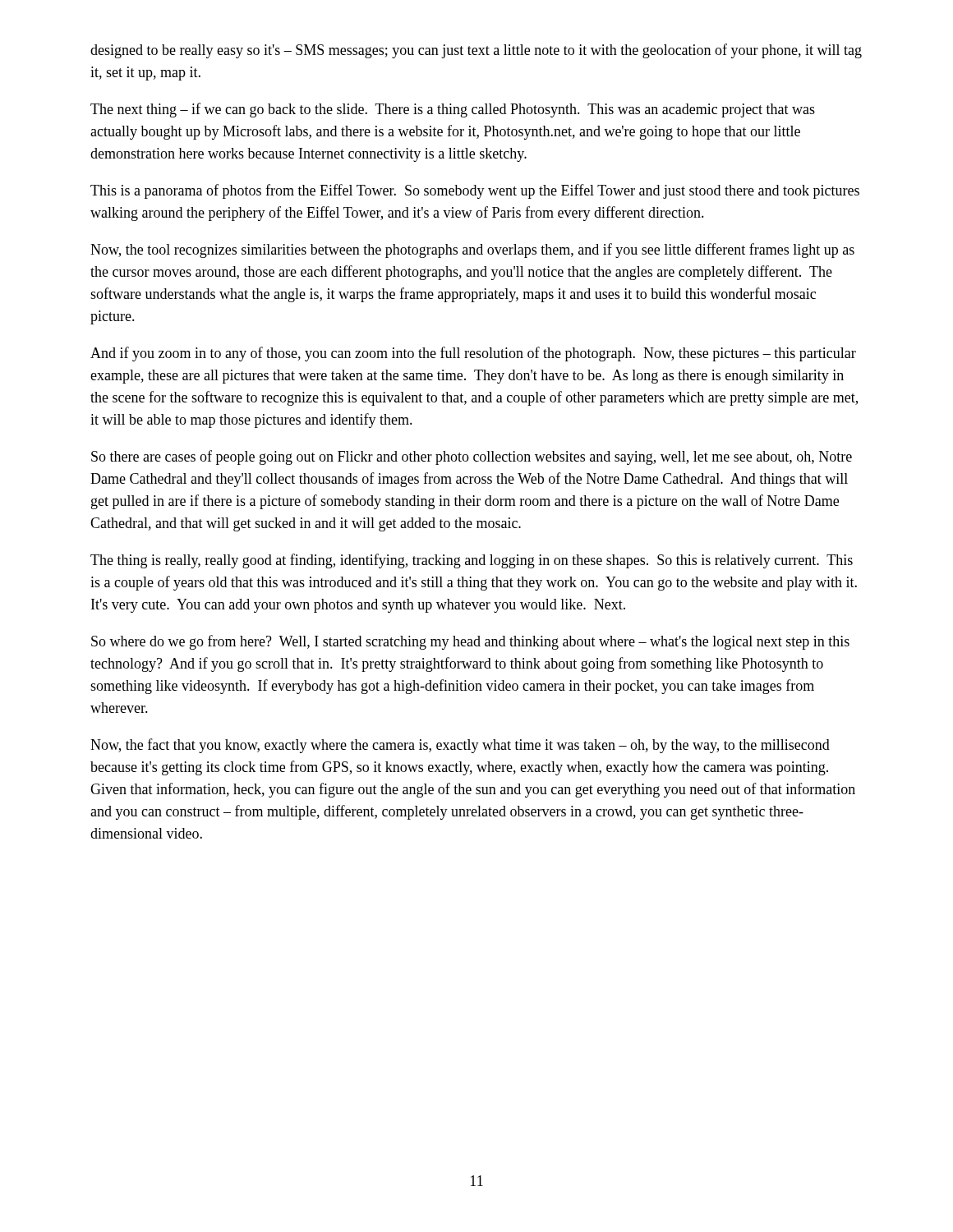Find the text block containing "designed to be"
Viewport: 953px width, 1232px height.
[476, 61]
